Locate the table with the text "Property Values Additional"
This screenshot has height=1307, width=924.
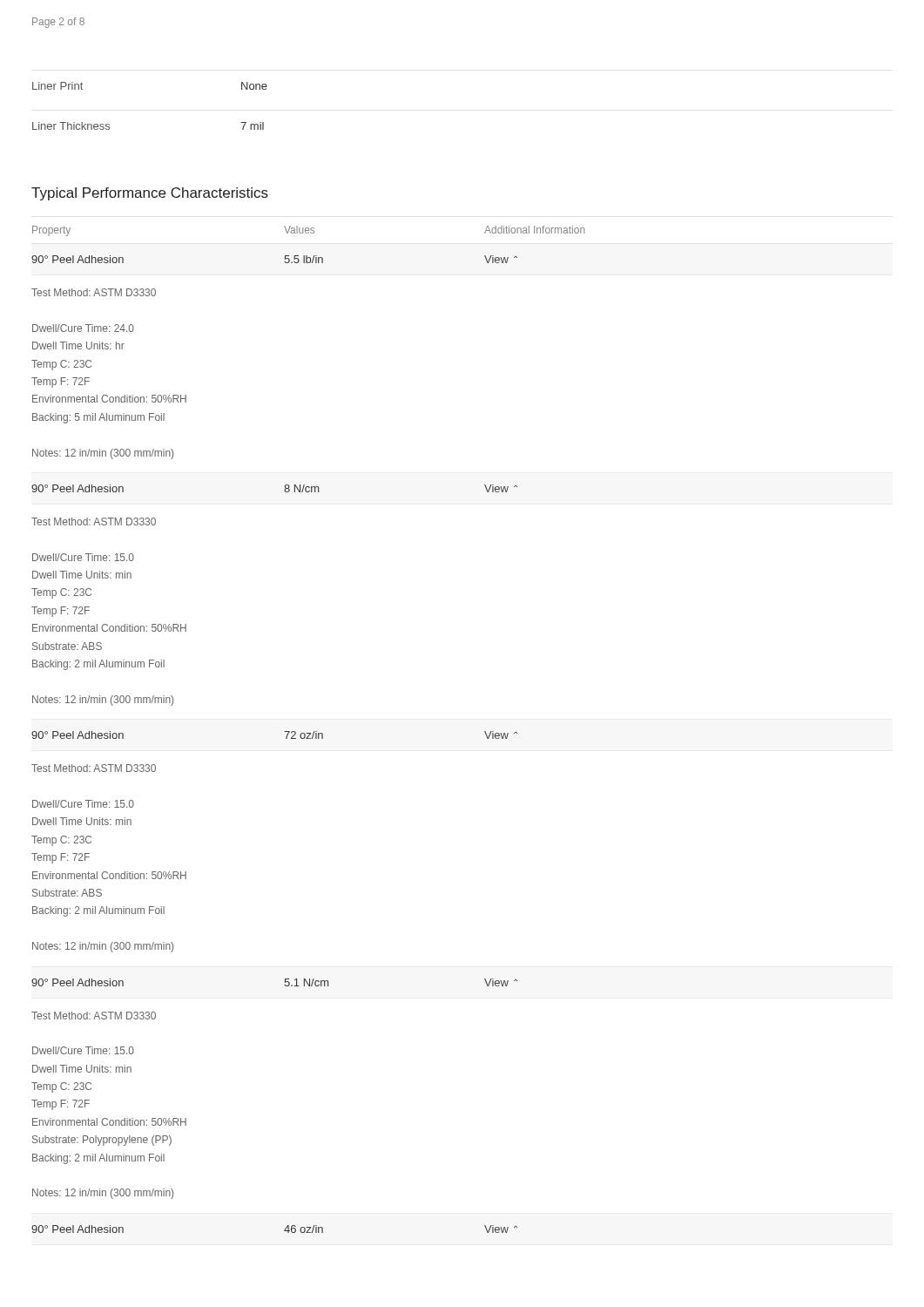coord(462,730)
